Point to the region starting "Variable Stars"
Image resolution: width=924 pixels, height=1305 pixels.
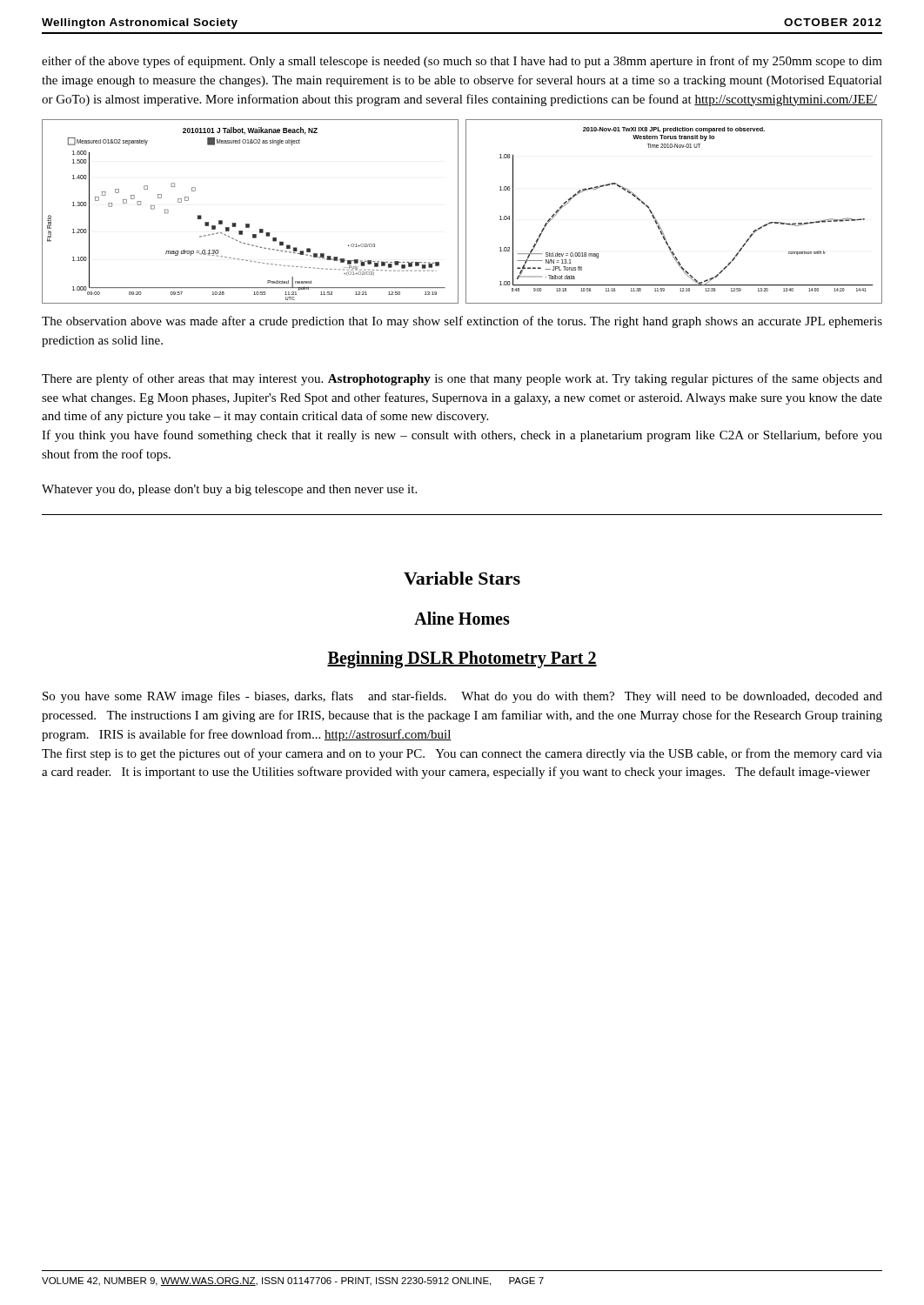click(462, 578)
